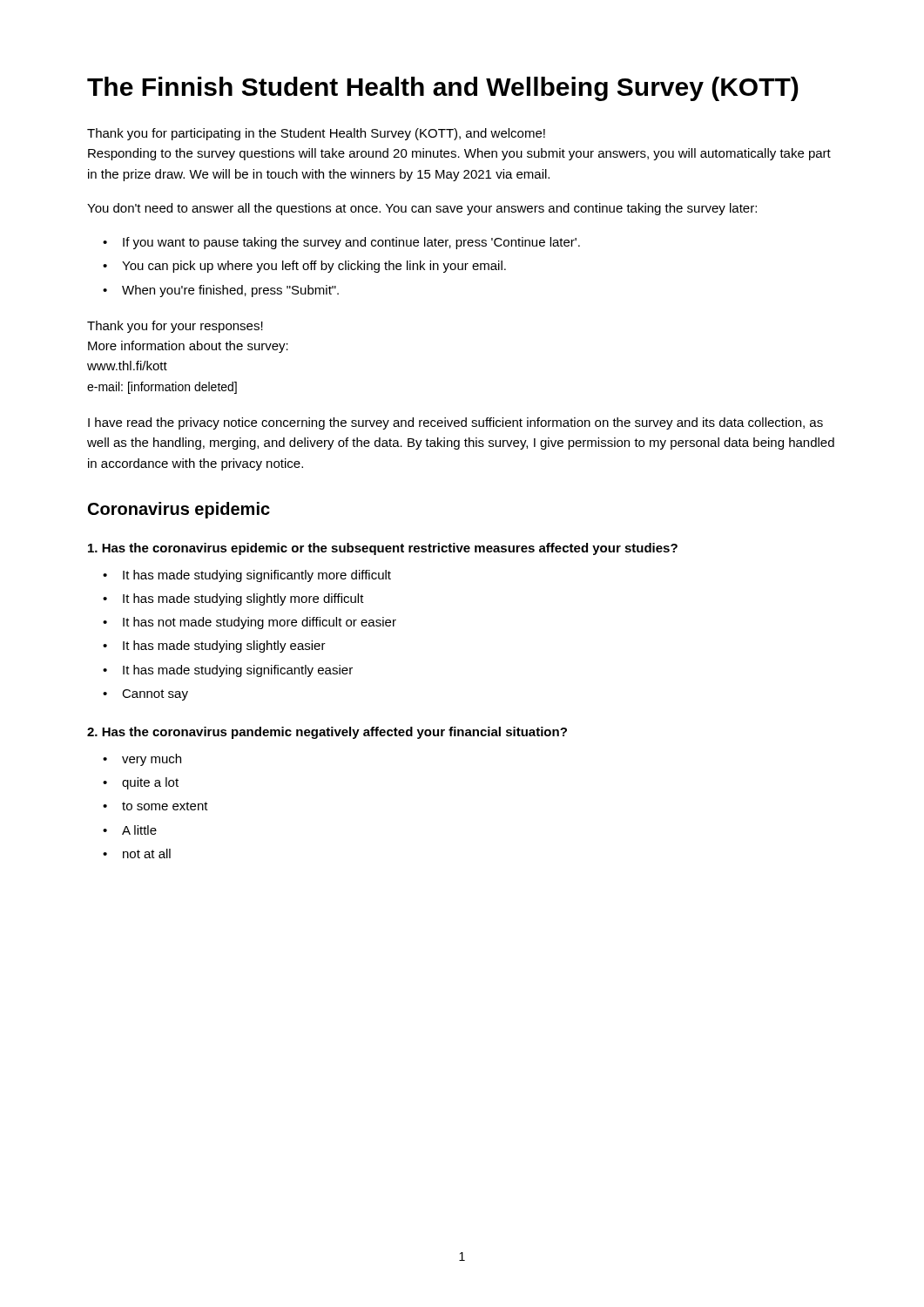Find the list item that says "Cannot say"

pos(155,693)
